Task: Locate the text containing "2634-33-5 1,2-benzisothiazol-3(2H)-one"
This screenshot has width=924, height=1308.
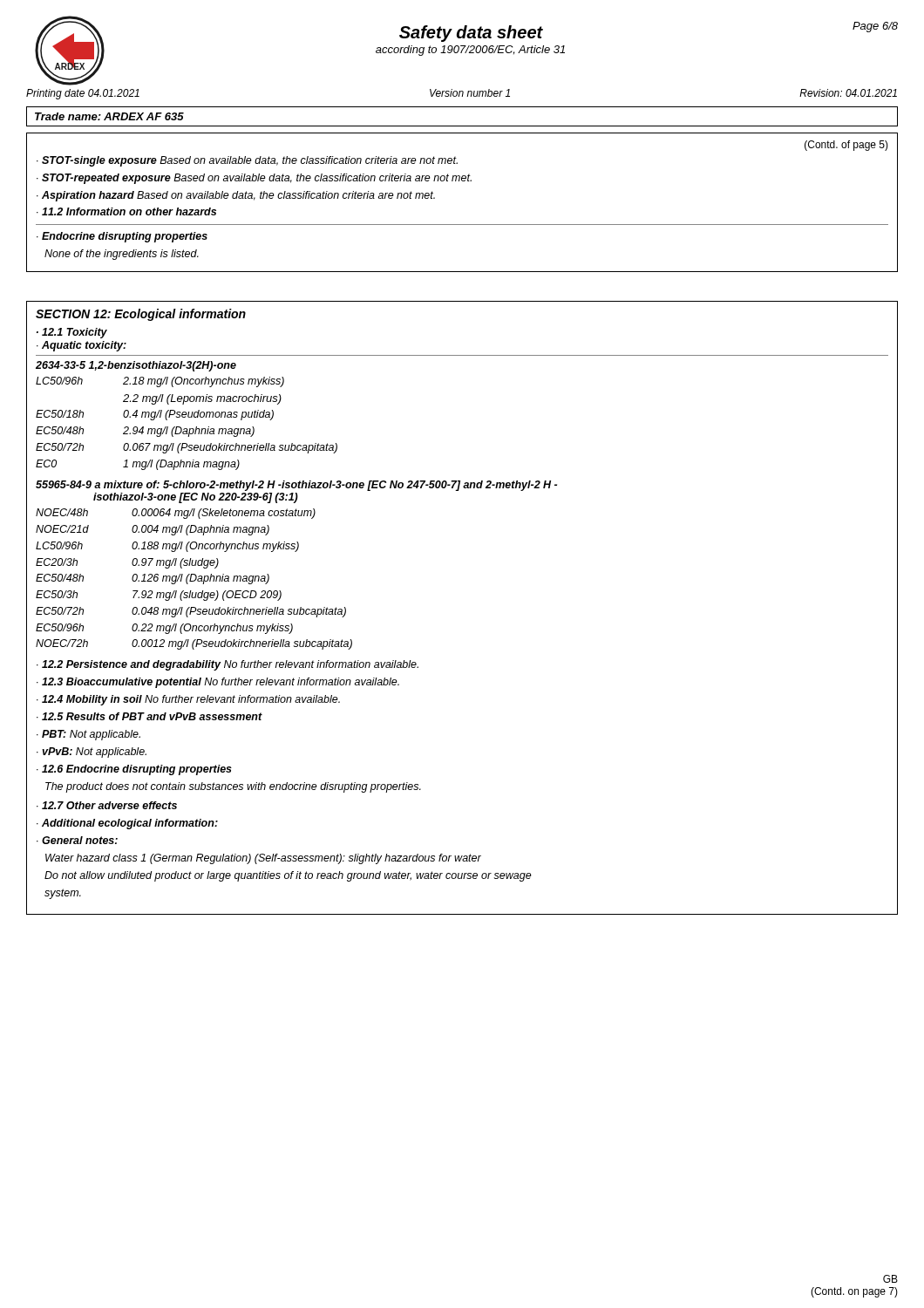Action: click(x=136, y=365)
